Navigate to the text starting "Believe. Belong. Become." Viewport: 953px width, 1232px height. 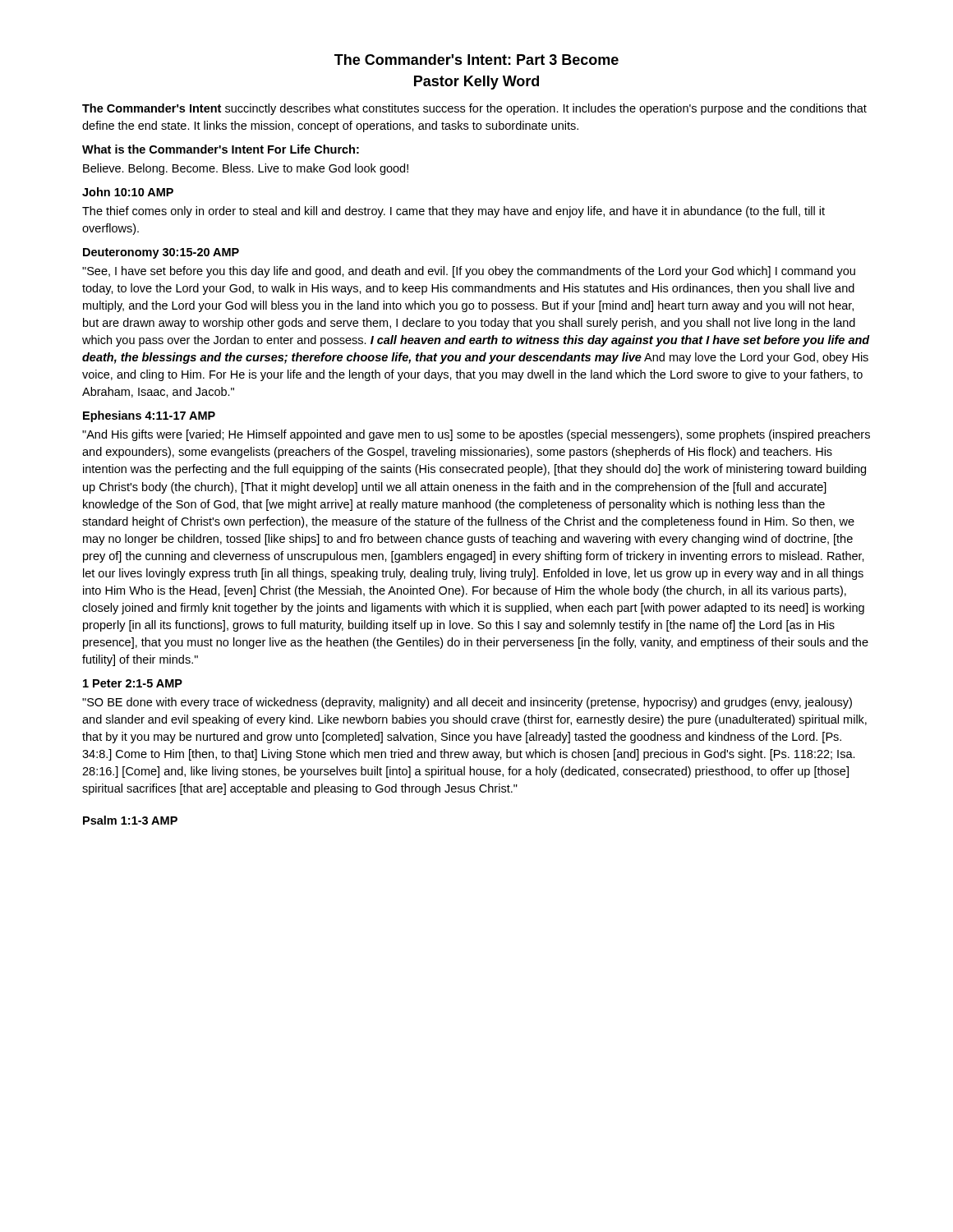[246, 169]
